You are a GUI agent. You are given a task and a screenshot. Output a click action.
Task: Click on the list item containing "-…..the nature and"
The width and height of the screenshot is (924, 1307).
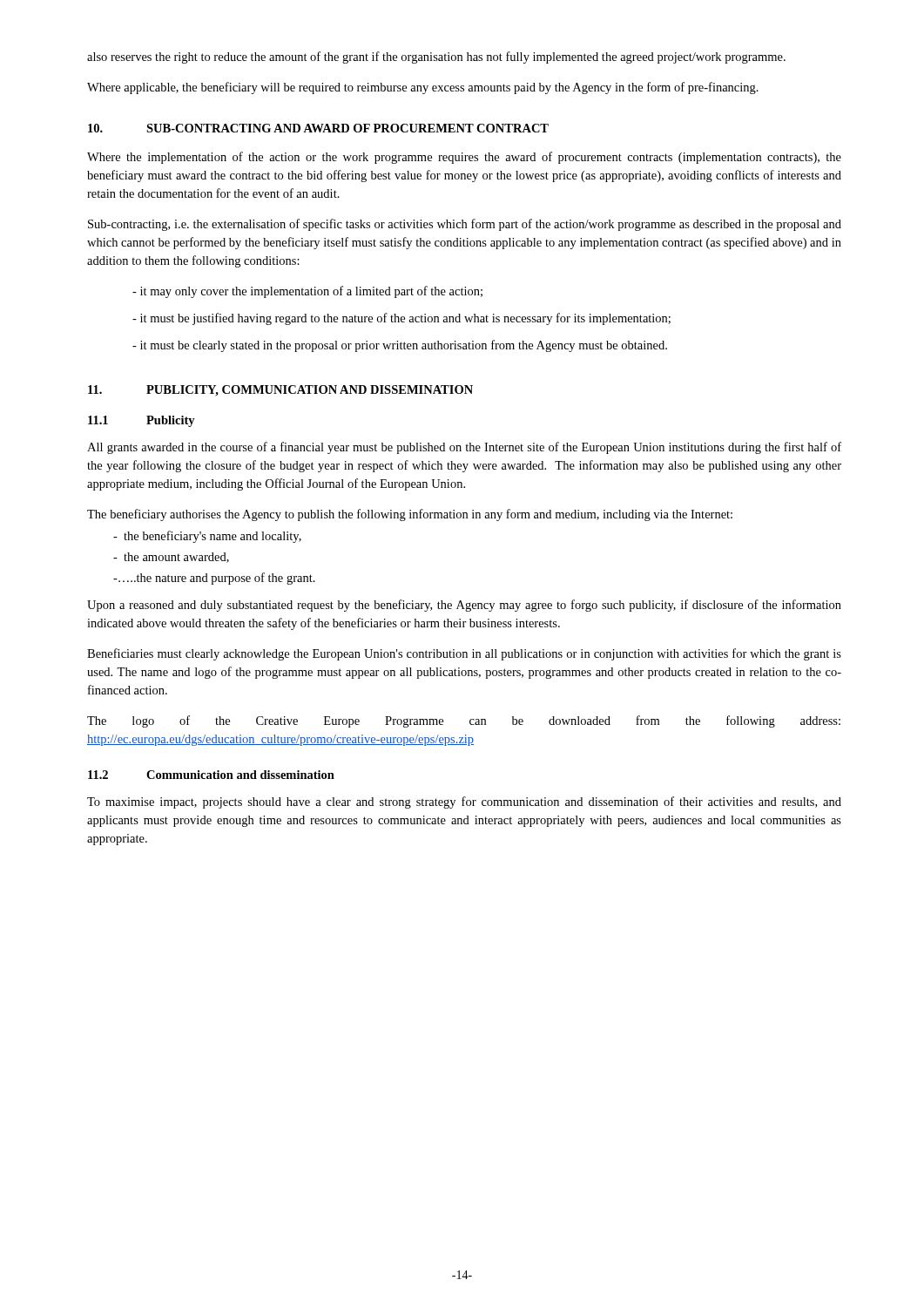(x=214, y=578)
